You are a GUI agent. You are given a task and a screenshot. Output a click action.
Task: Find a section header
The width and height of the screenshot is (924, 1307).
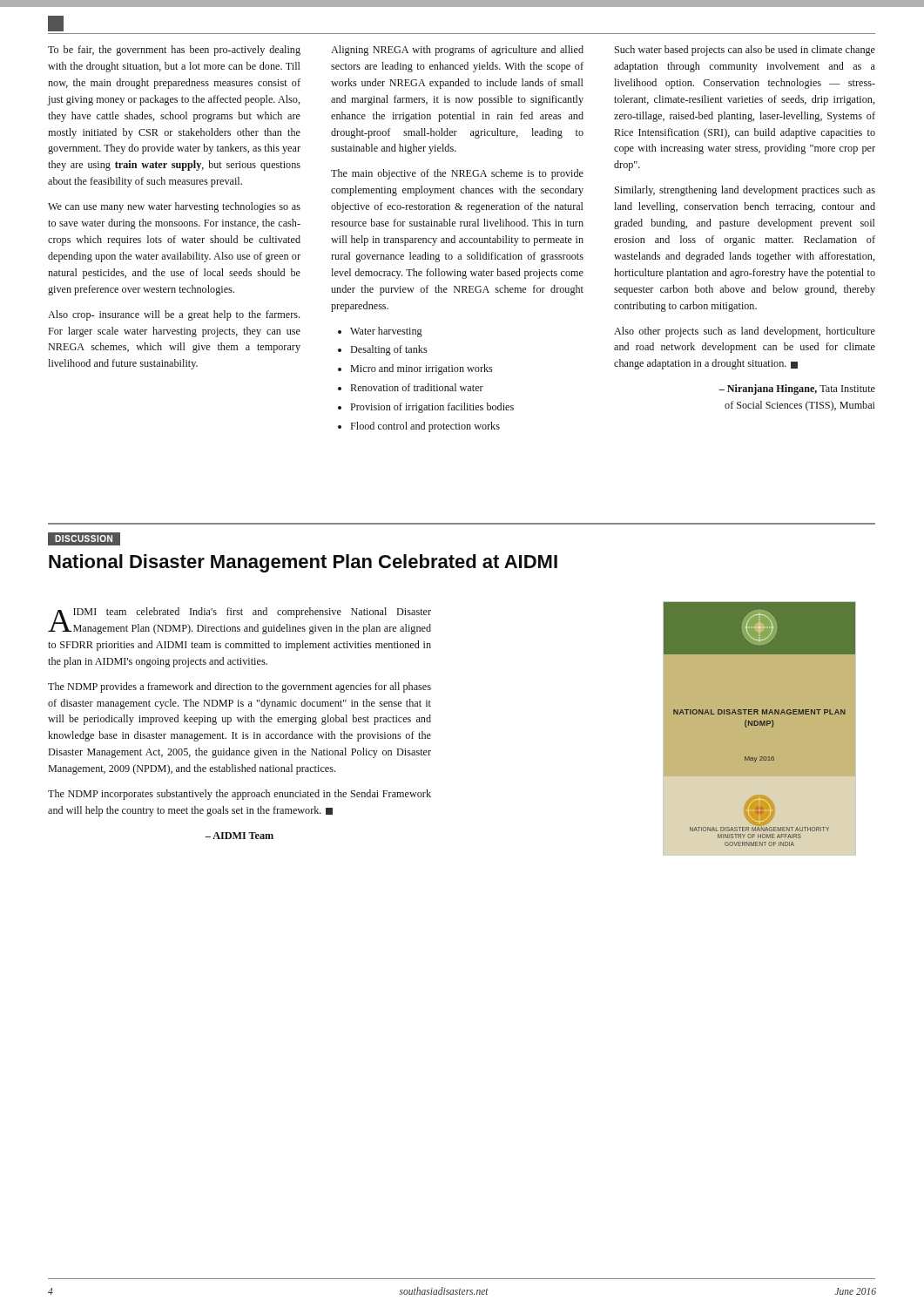click(84, 539)
